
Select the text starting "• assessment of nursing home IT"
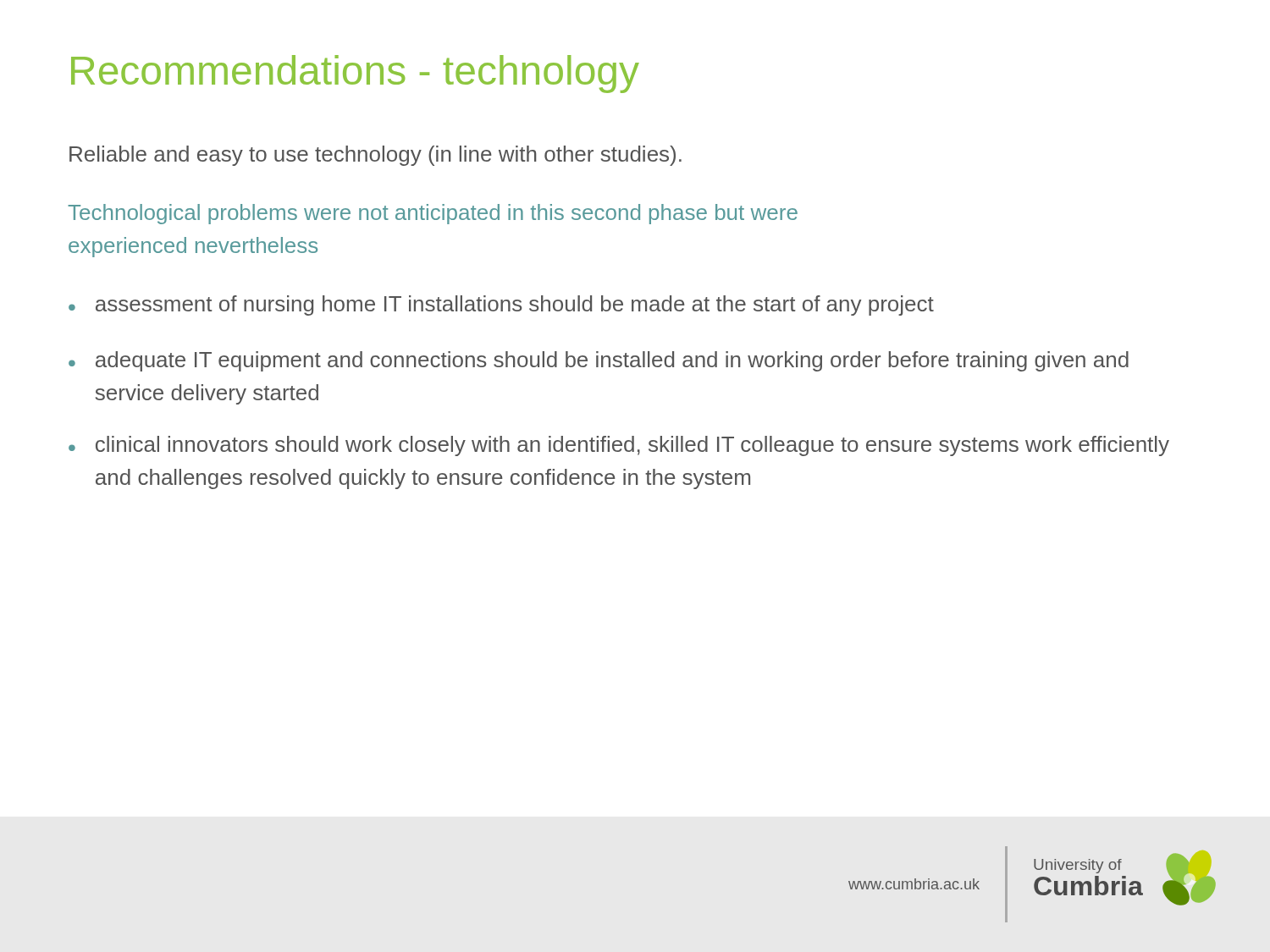(x=501, y=306)
